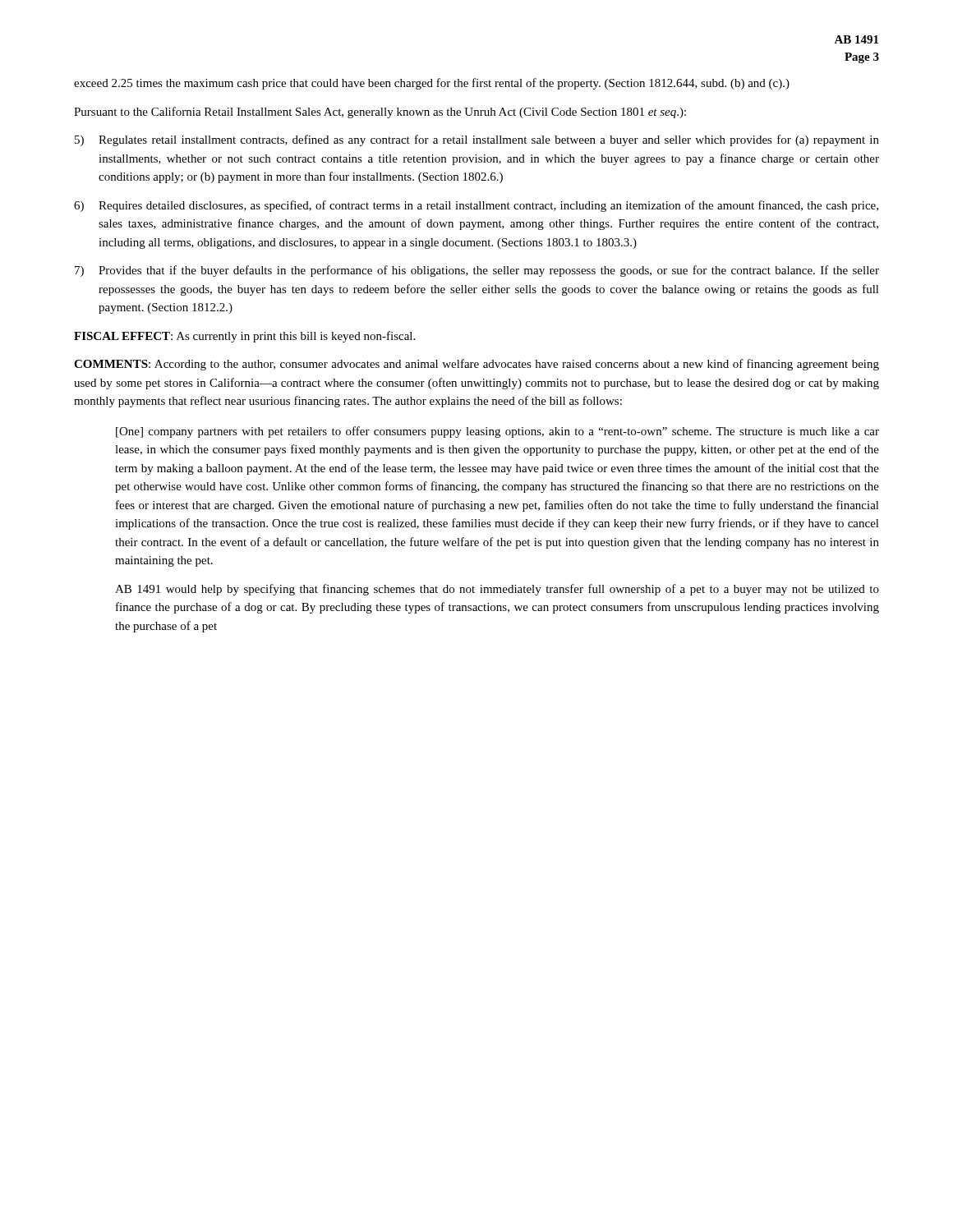Screen dimensions: 1232x953
Task: Select the text block containing "exceed 2.25 times the maximum cash"
Action: coord(432,83)
